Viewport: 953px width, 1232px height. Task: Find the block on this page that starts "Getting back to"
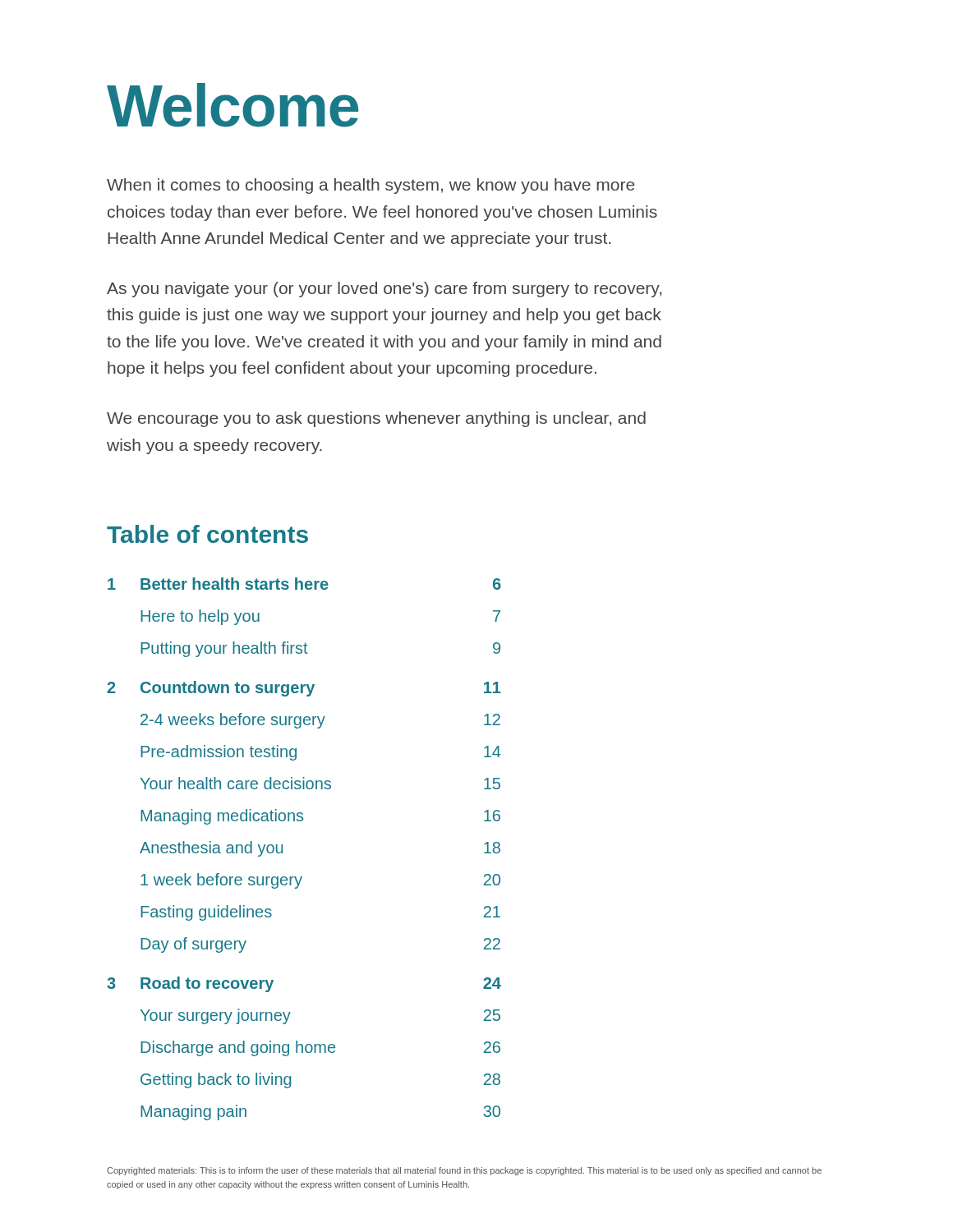pos(216,1079)
